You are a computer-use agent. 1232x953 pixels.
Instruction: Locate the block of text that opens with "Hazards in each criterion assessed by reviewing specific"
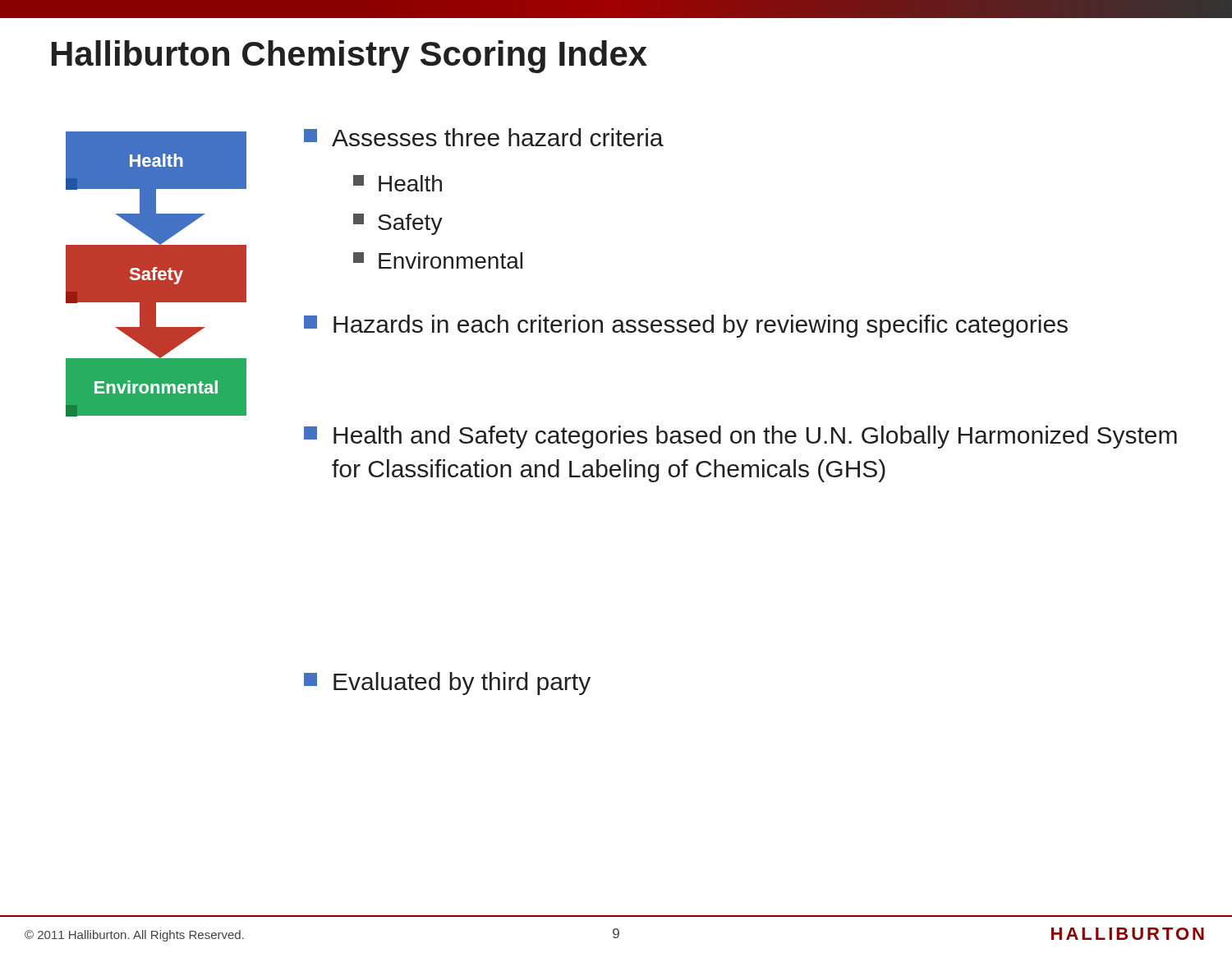[686, 325]
